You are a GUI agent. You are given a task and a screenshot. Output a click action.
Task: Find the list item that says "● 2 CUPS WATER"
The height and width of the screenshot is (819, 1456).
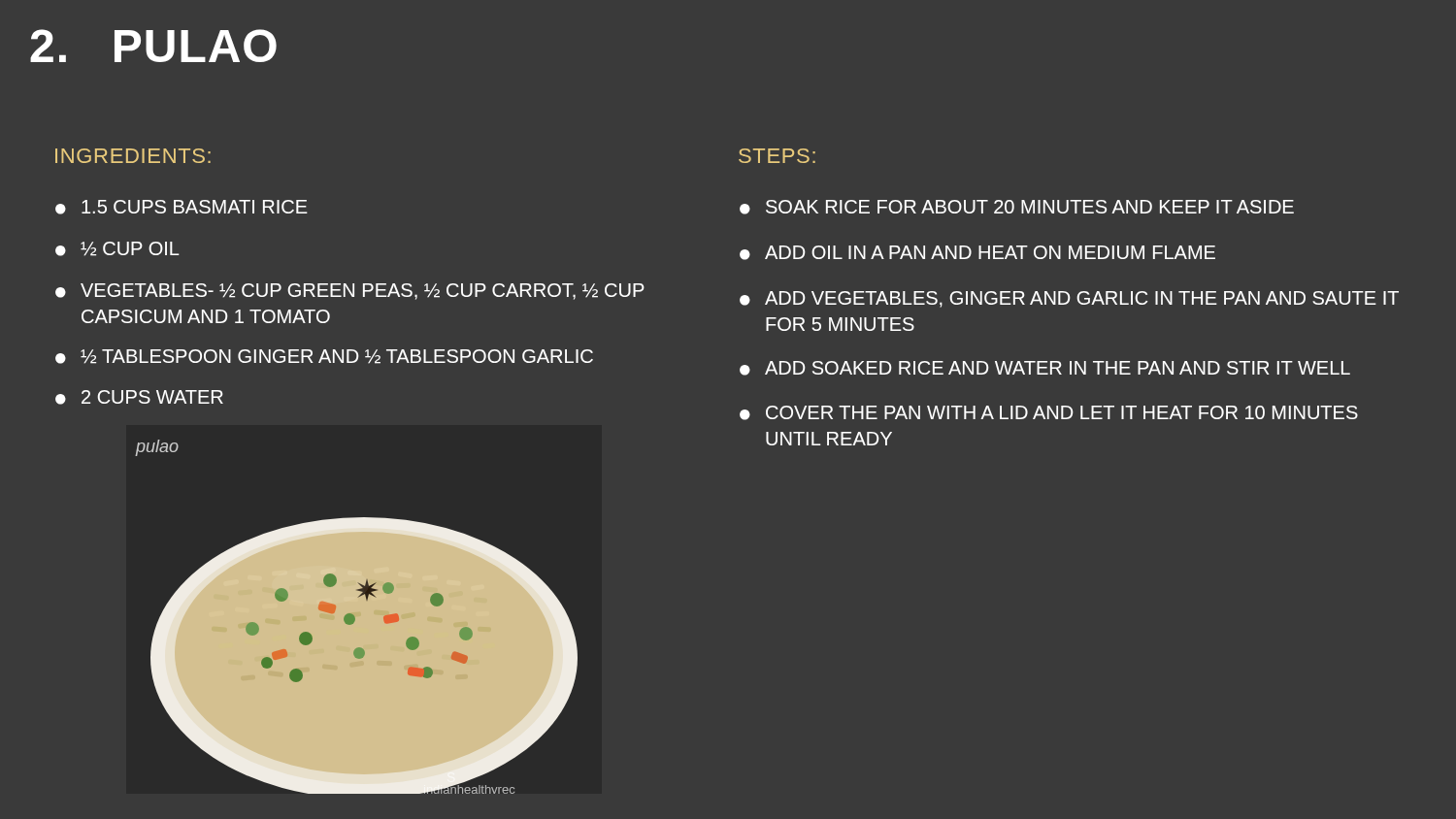(139, 399)
